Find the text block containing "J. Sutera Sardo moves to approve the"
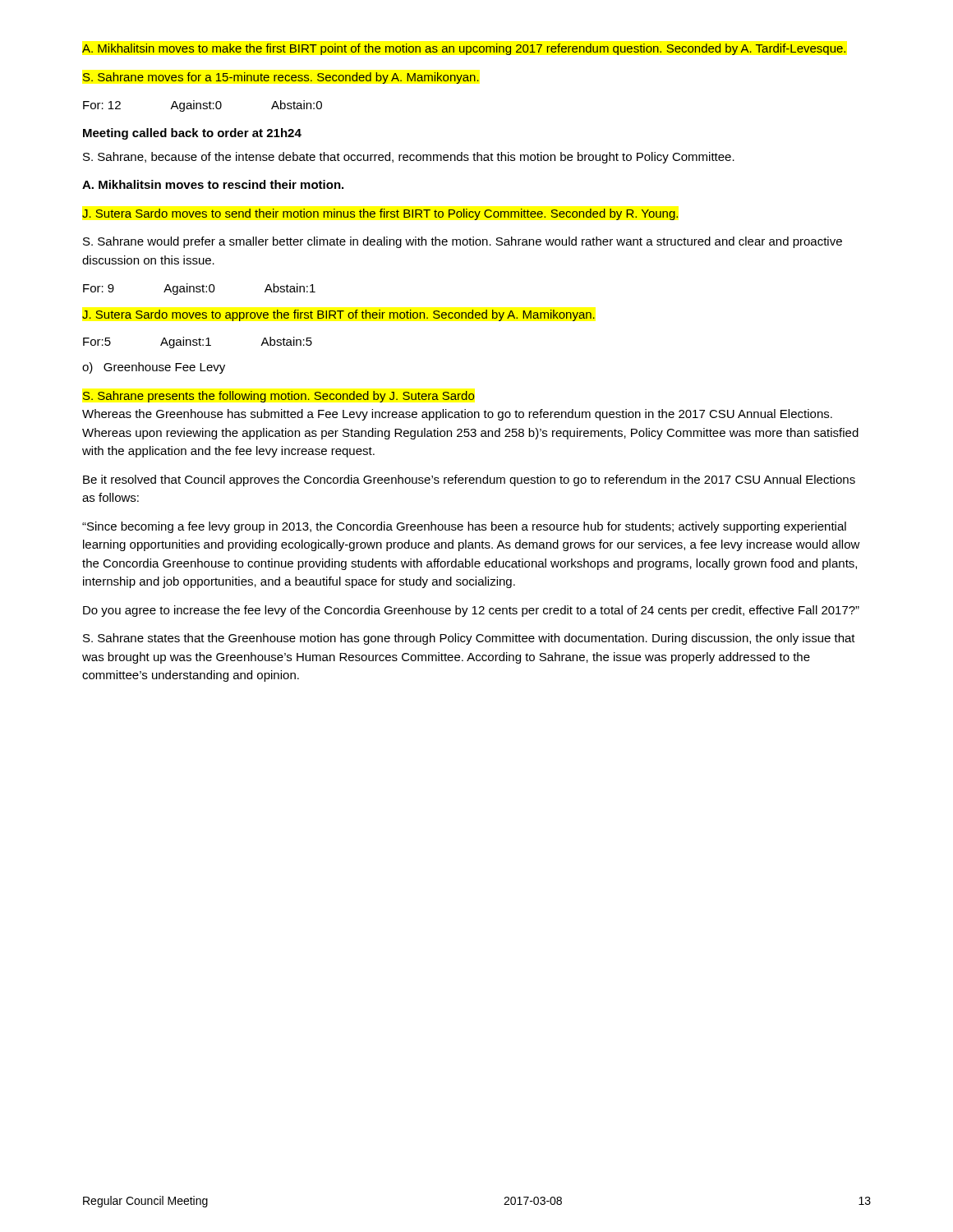This screenshot has width=953, height=1232. [x=339, y=314]
